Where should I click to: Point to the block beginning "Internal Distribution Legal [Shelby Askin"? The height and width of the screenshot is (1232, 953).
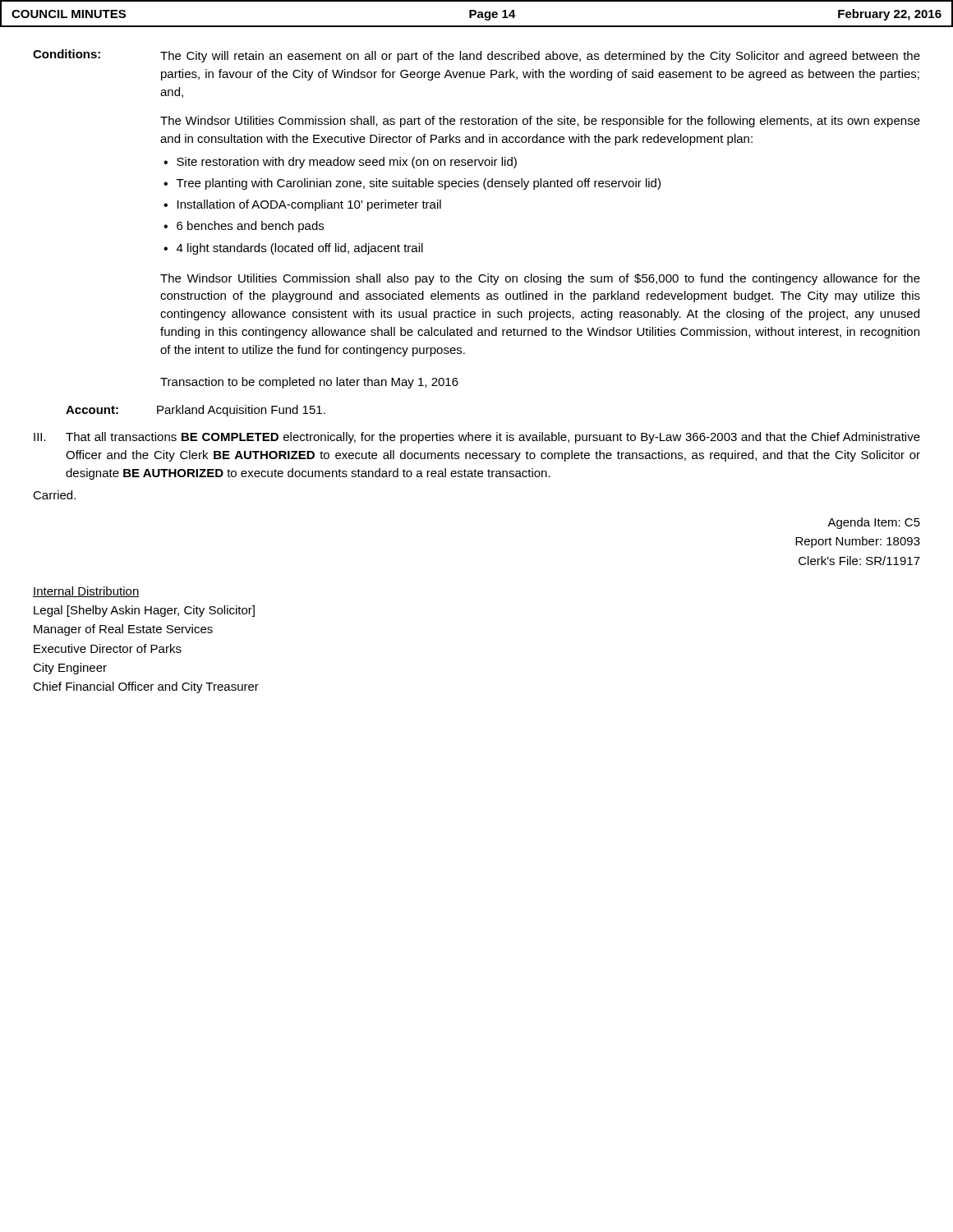[146, 639]
